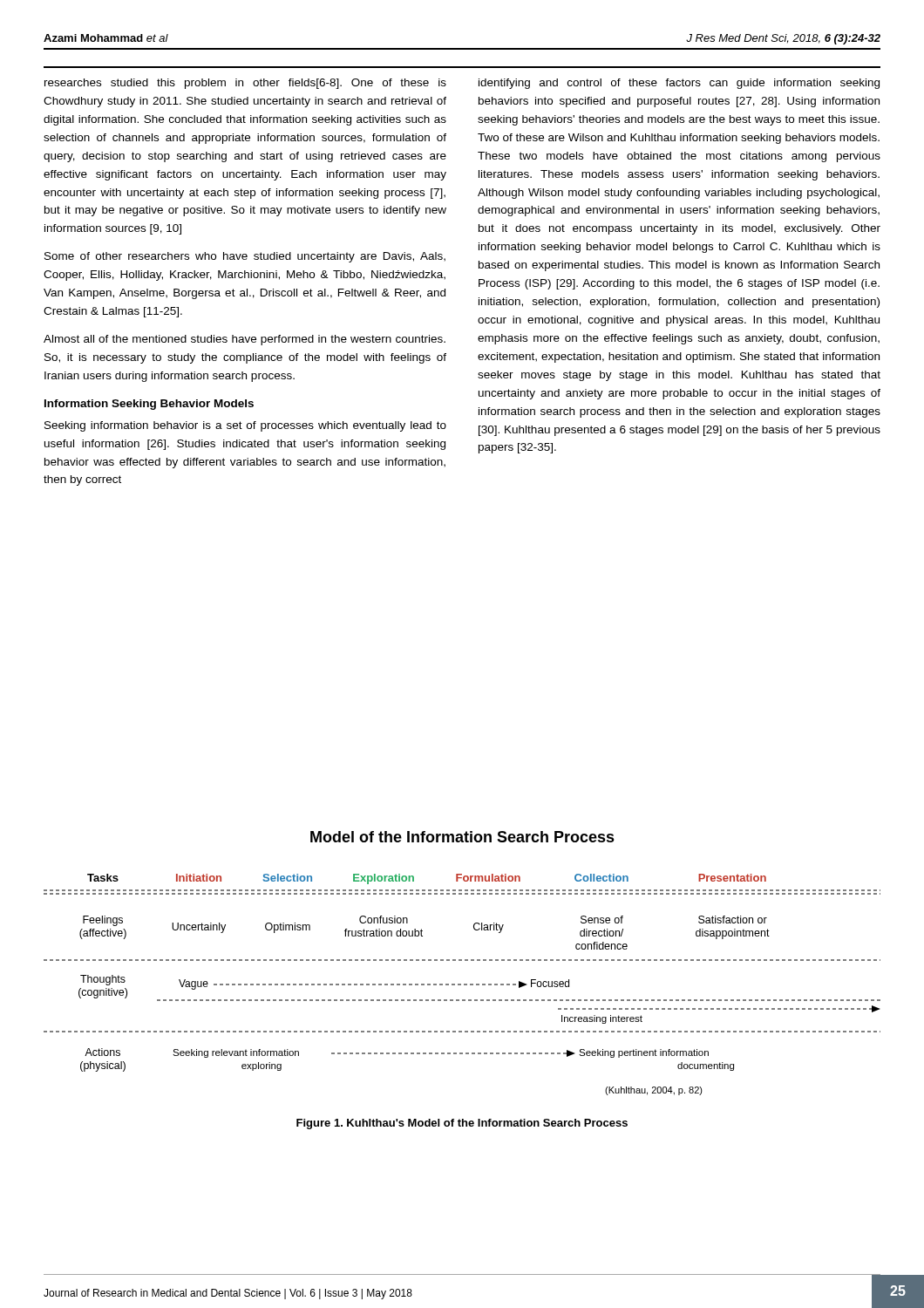924x1308 pixels.
Task: Find the block starting "Information Seeking Behavior Models"
Action: (x=245, y=404)
